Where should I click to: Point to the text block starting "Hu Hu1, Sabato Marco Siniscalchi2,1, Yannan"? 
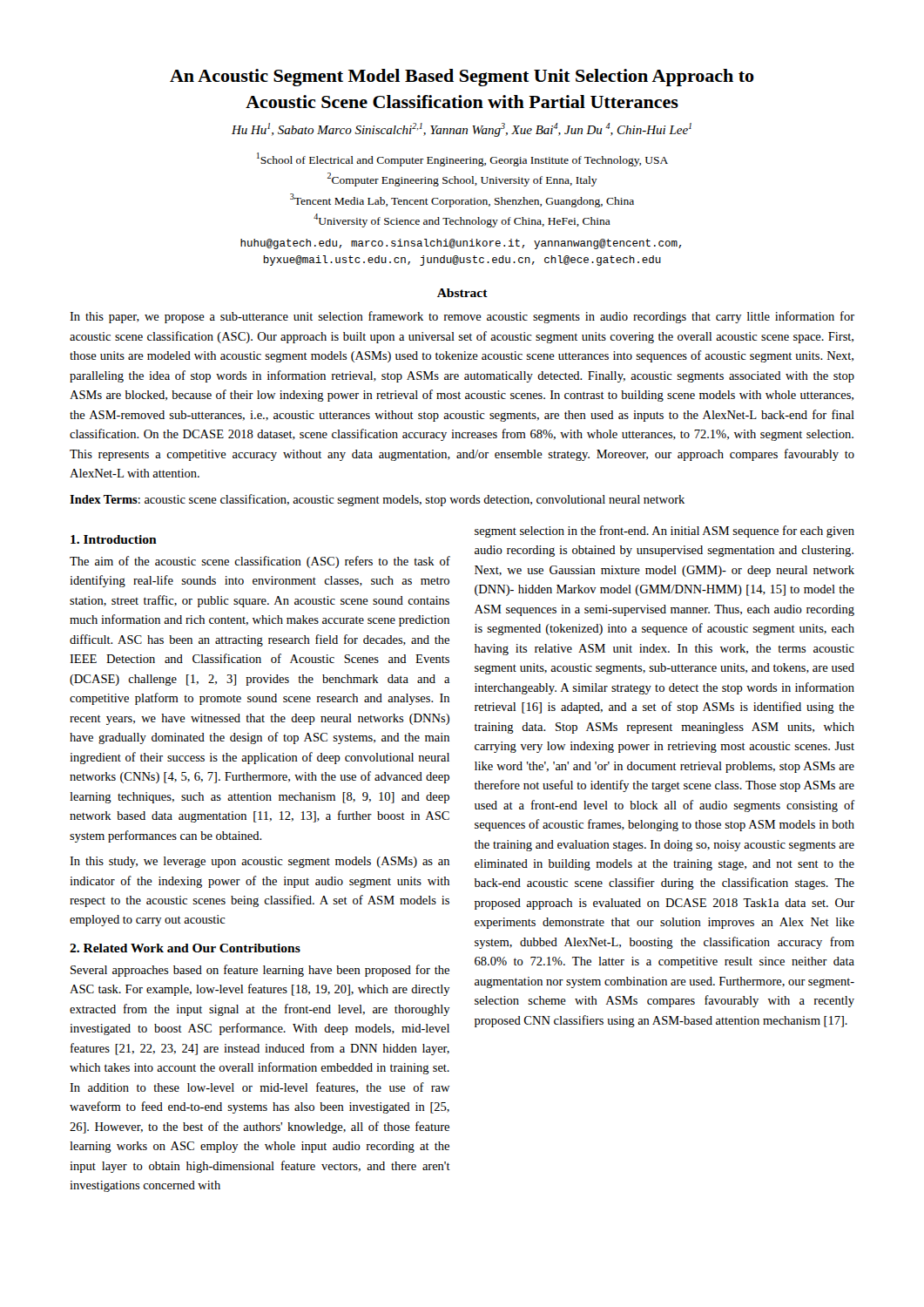point(462,129)
